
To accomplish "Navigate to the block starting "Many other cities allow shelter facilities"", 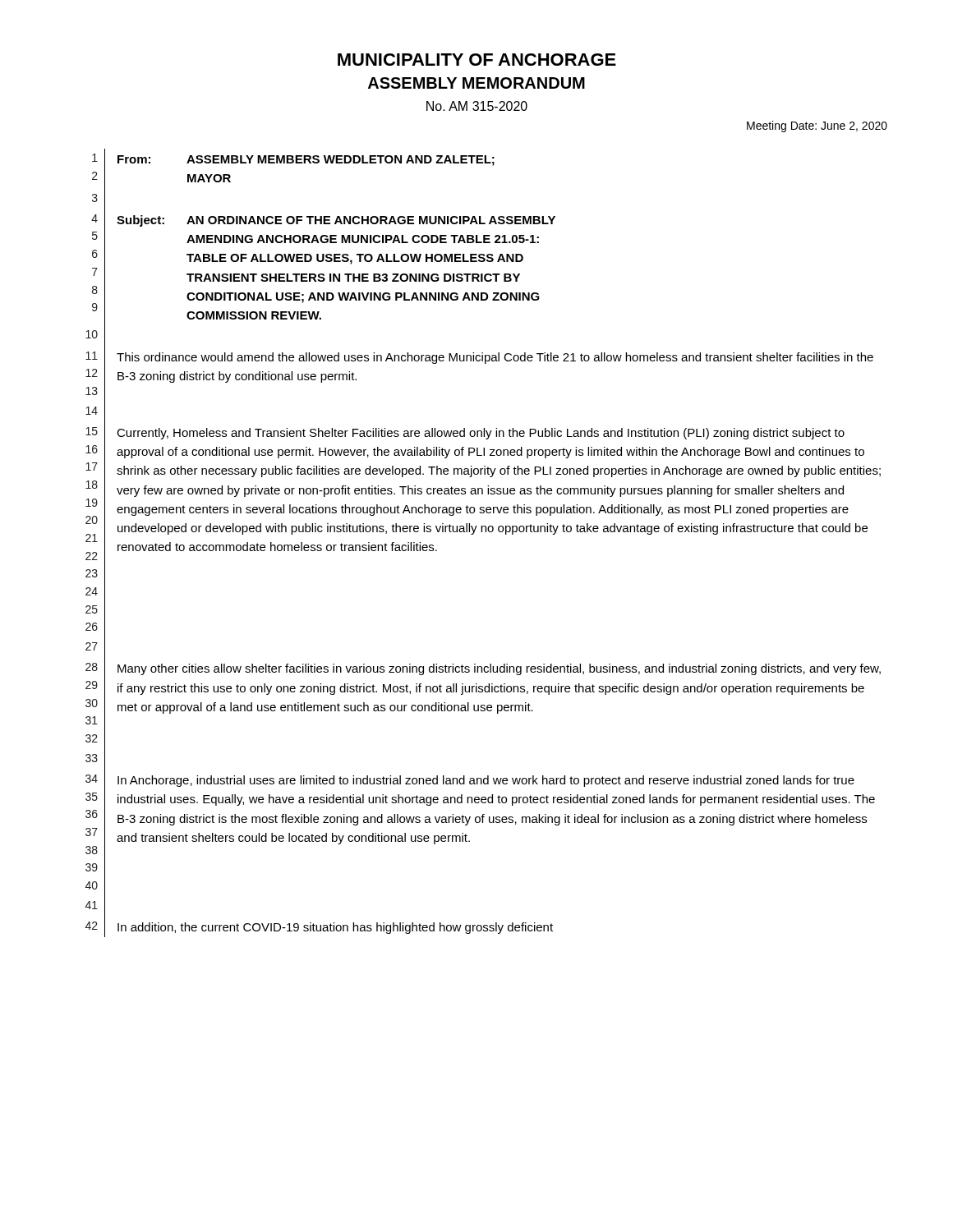I will (x=499, y=688).
